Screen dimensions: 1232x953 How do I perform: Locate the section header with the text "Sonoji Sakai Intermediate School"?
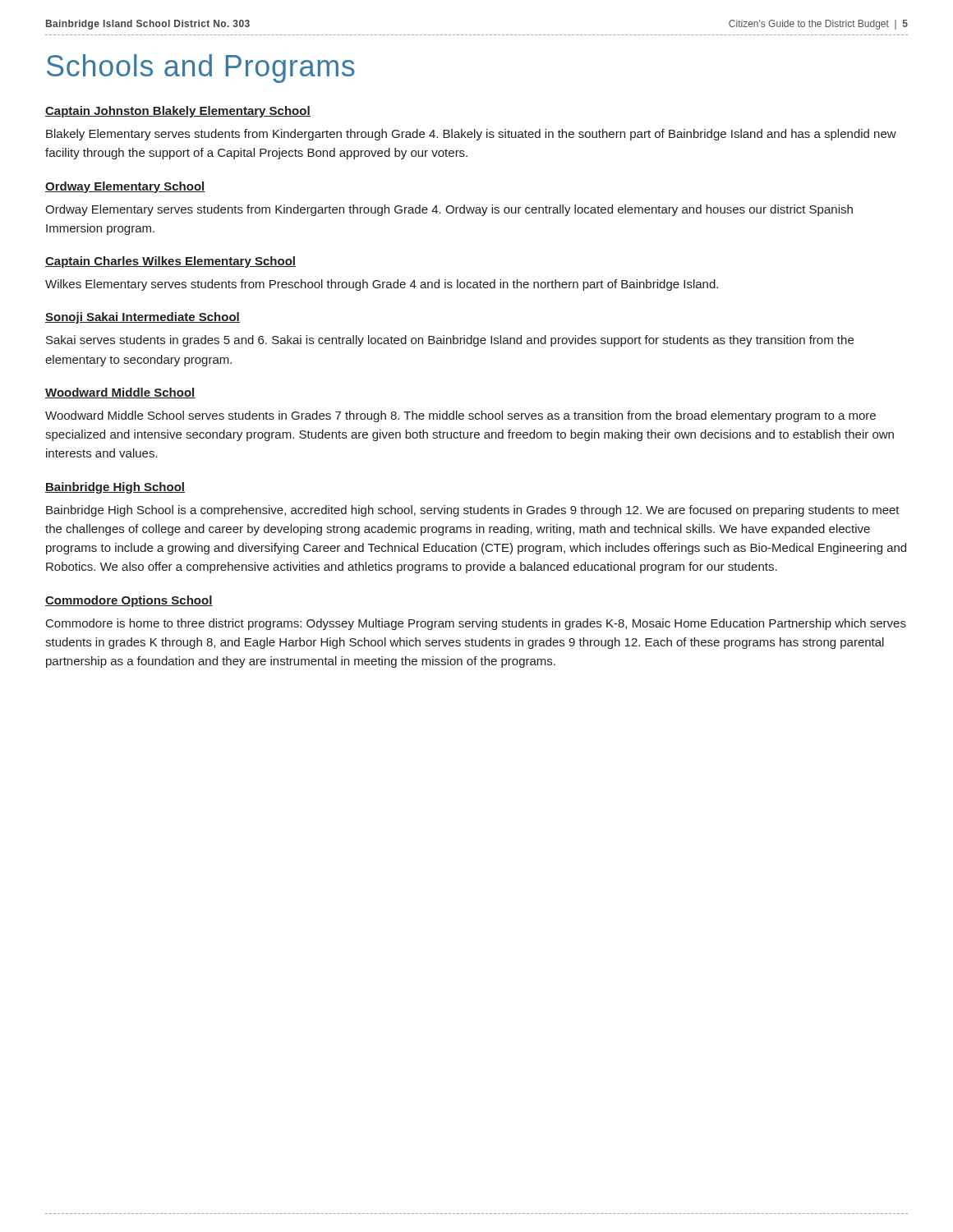pyautogui.click(x=143, y=318)
